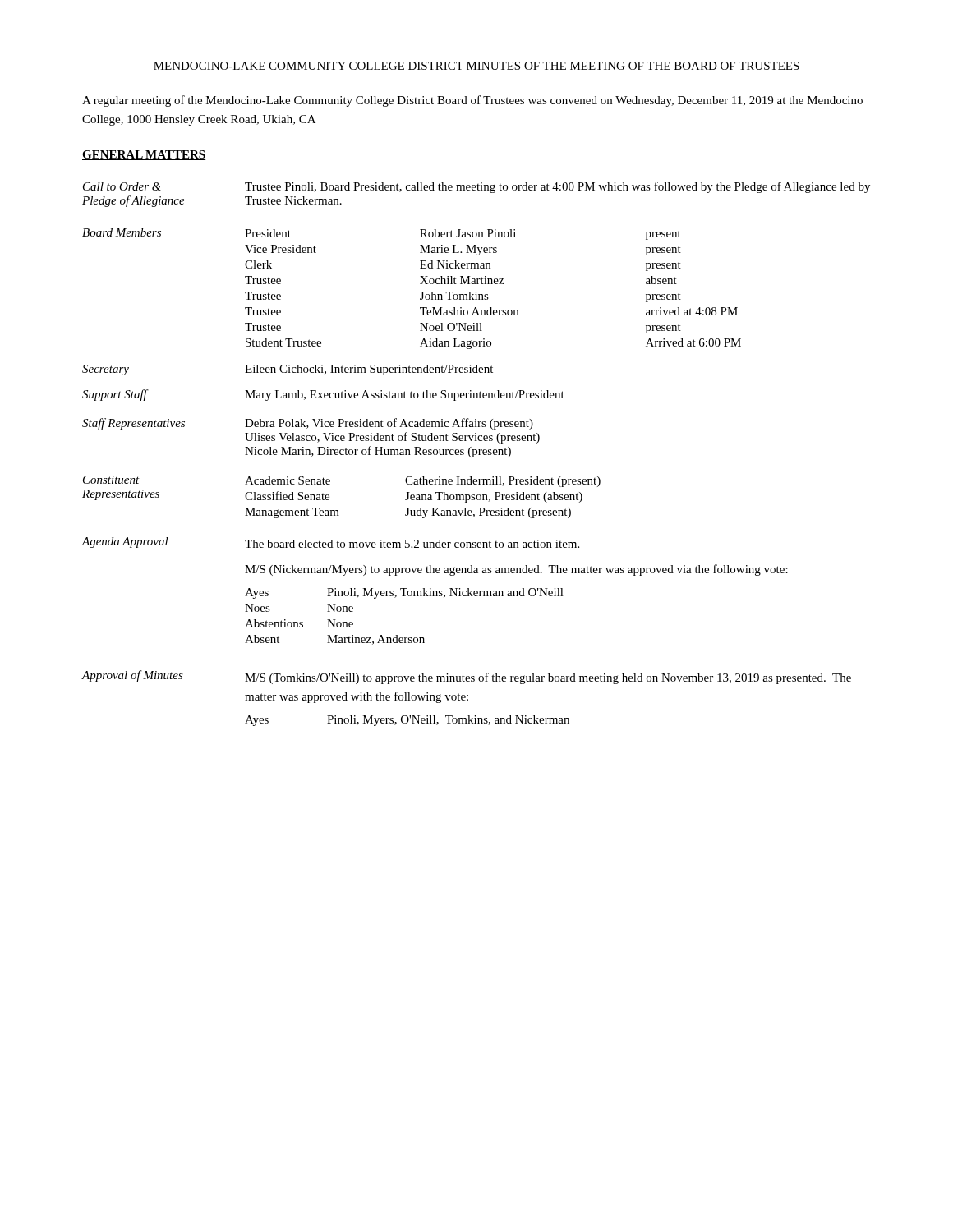Screen dimensions: 1232x953
Task: Click where it says "Support Staff"
Action: tap(115, 394)
